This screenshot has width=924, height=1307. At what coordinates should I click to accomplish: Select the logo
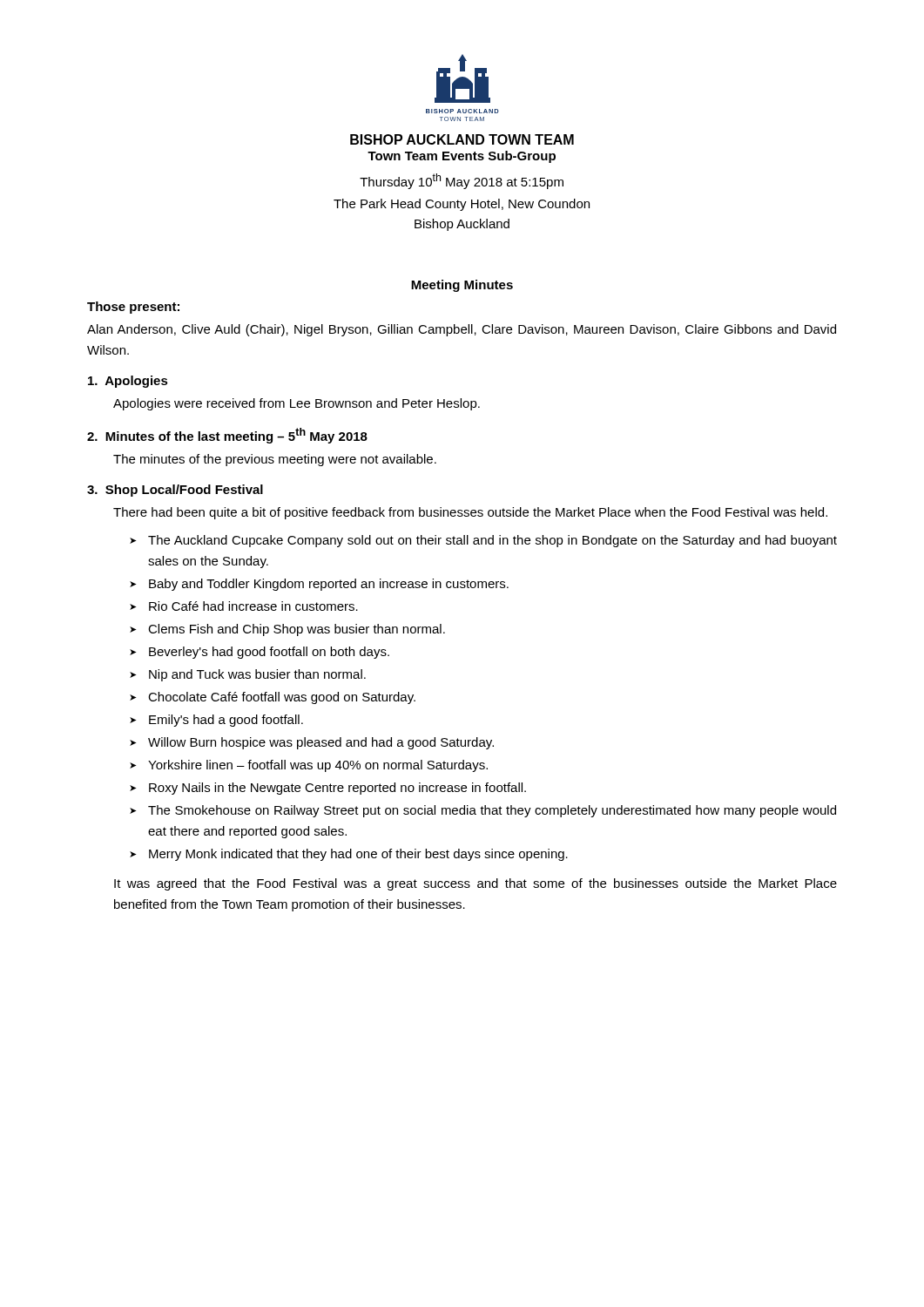(x=462, y=87)
